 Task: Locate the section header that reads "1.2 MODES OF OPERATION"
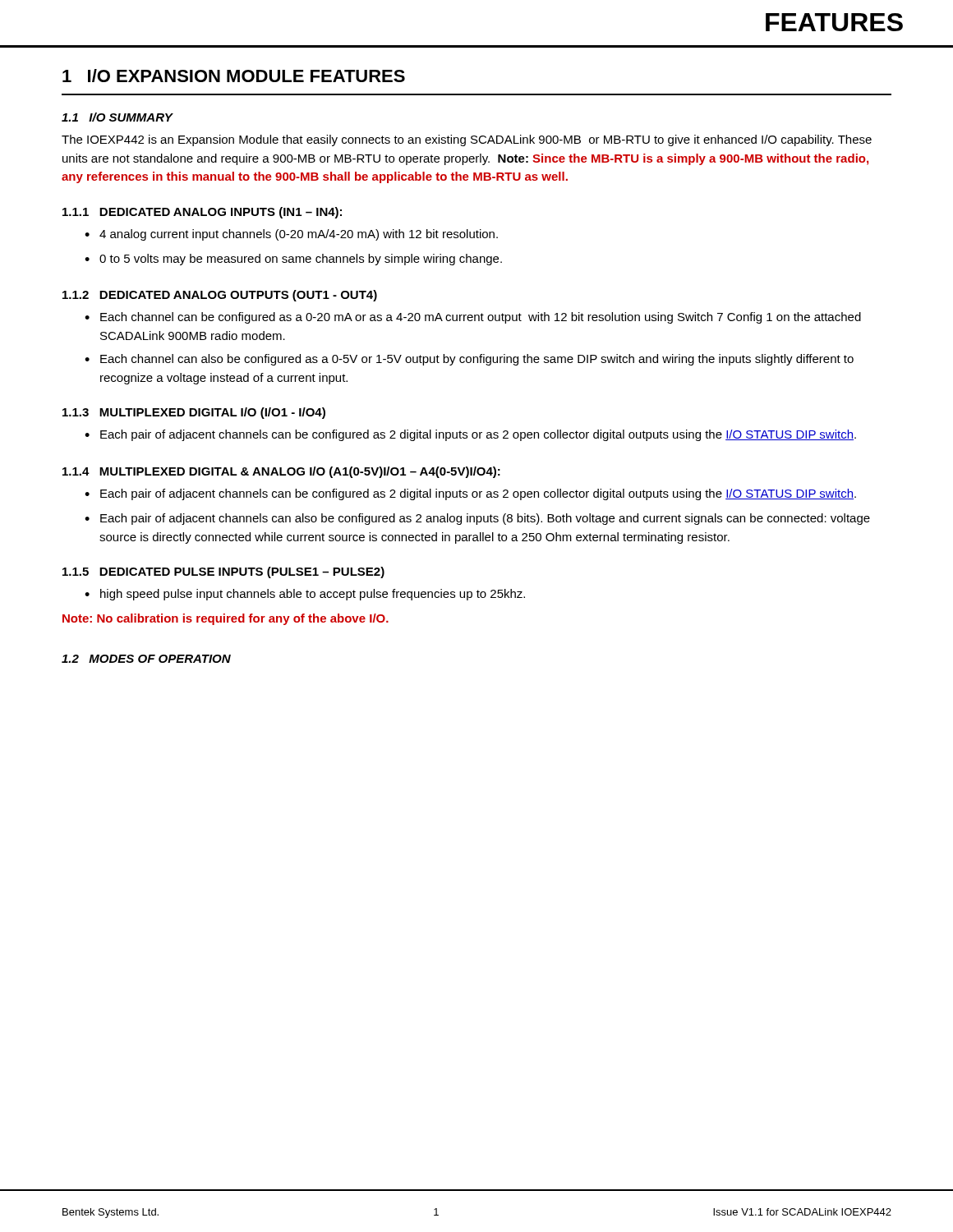pos(146,658)
